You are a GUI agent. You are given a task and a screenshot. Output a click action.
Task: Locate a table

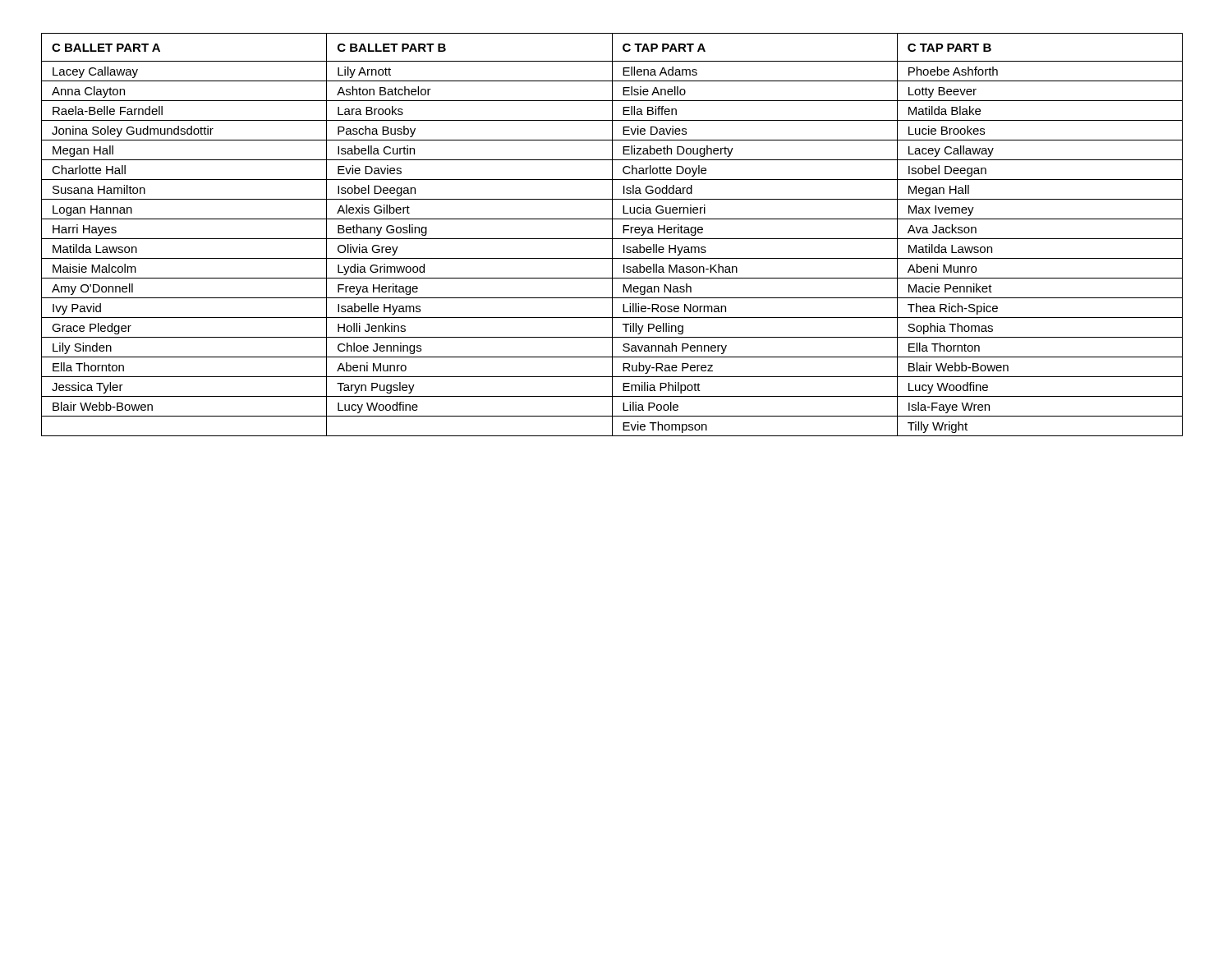tap(616, 235)
